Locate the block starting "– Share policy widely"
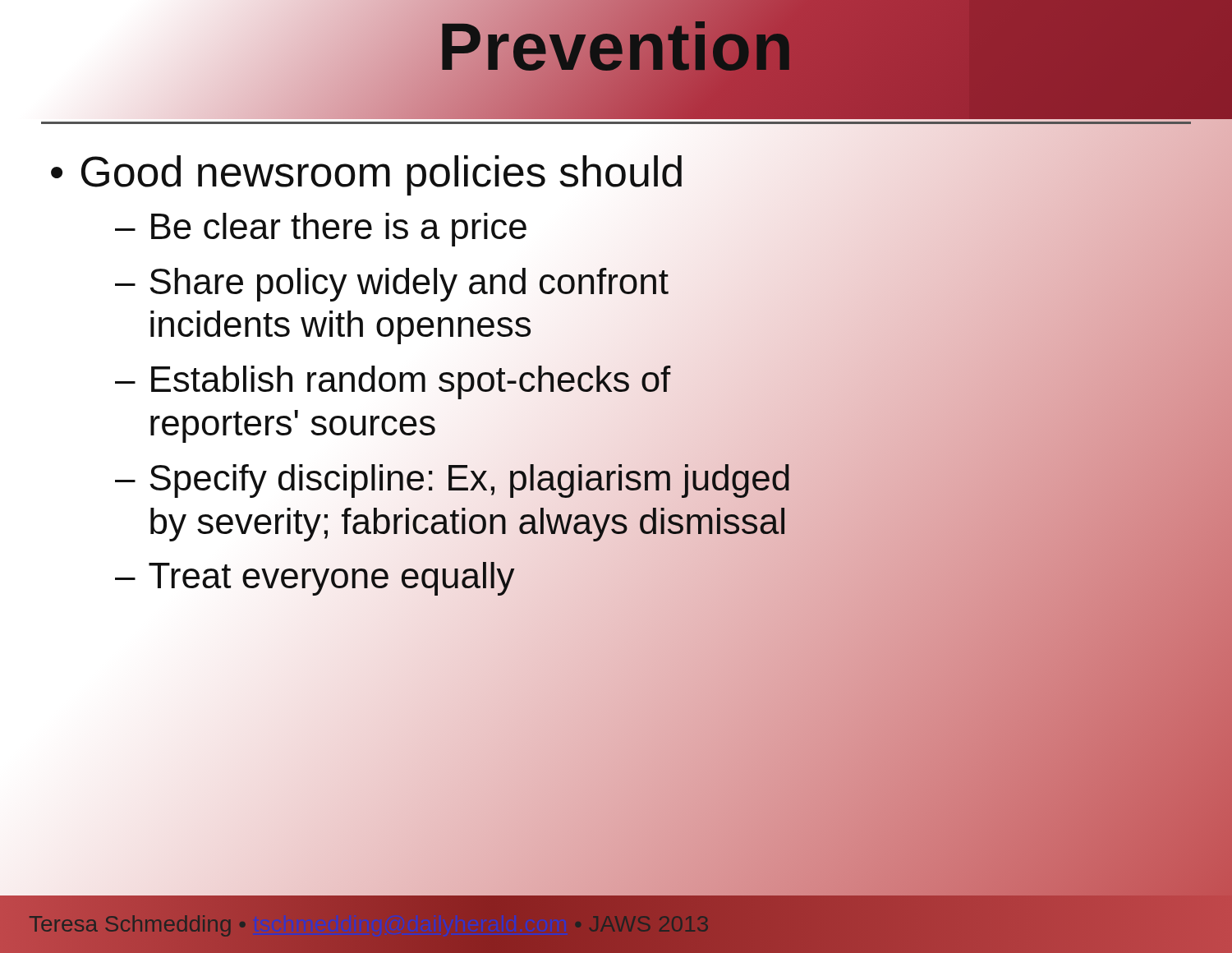This screenshot has width=1232, height=953. (x=392, y=303)
